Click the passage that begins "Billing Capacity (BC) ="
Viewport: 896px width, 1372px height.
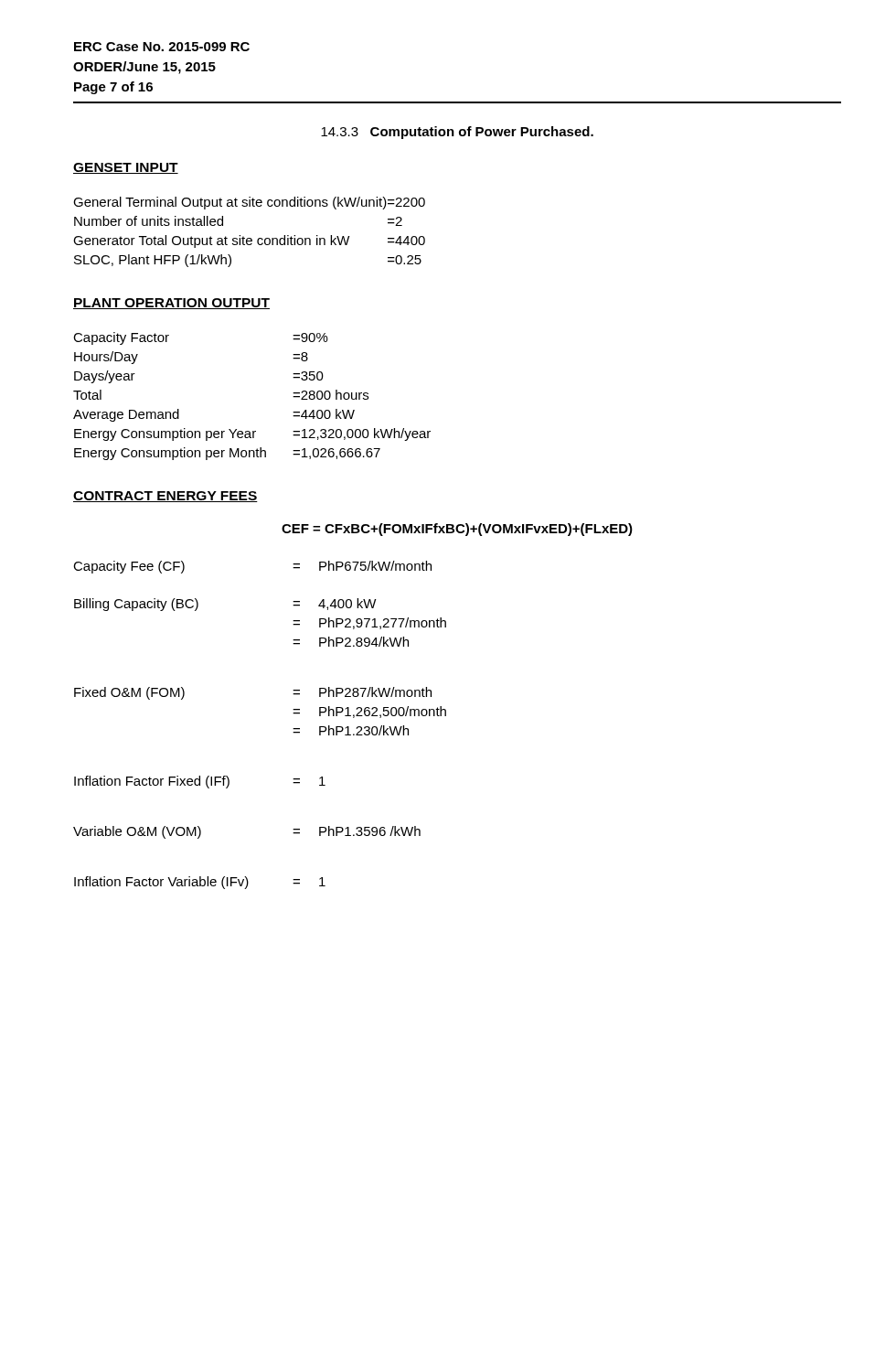pos(145,604)
